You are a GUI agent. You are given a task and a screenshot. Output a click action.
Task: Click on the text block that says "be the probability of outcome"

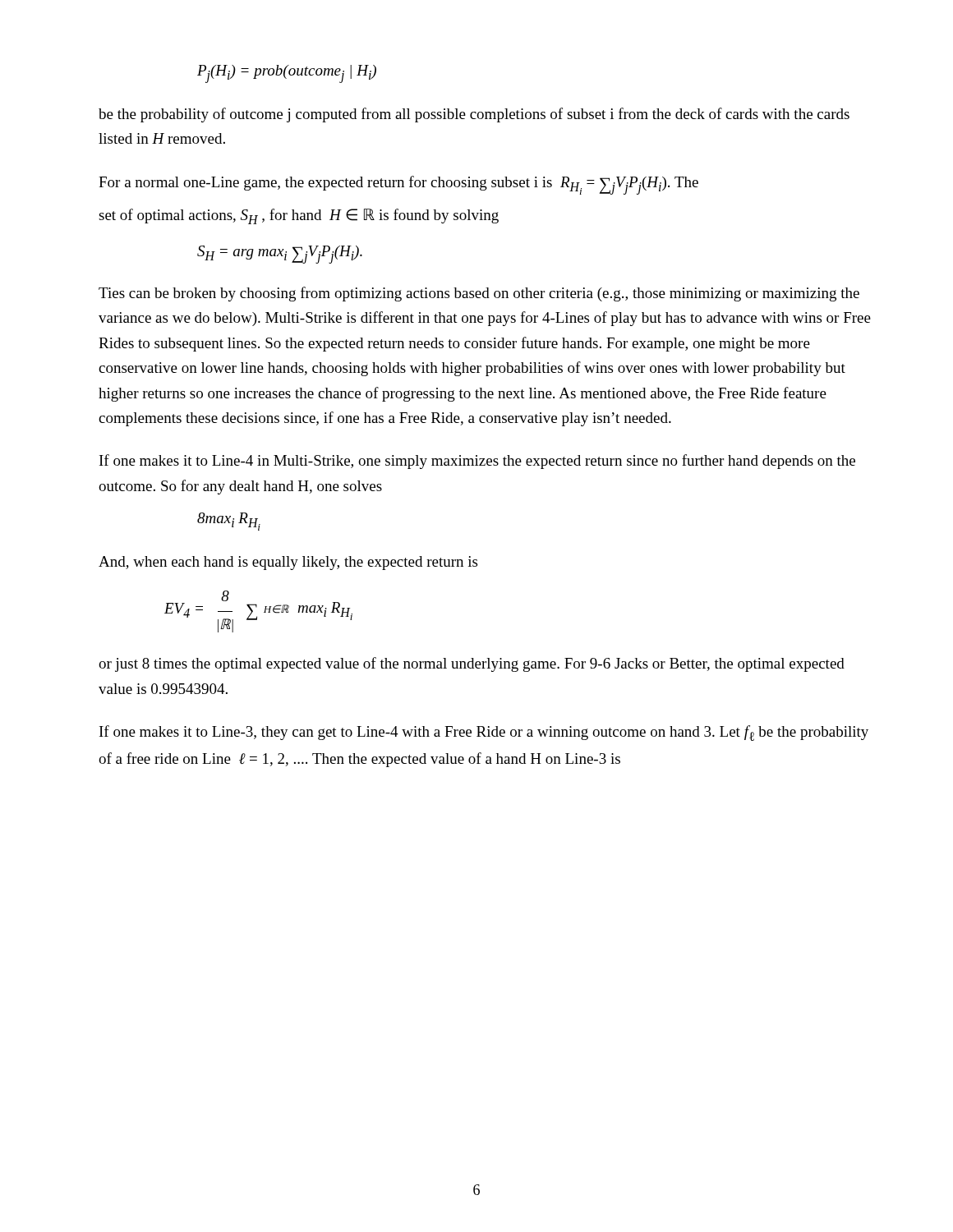click(474, 126)
